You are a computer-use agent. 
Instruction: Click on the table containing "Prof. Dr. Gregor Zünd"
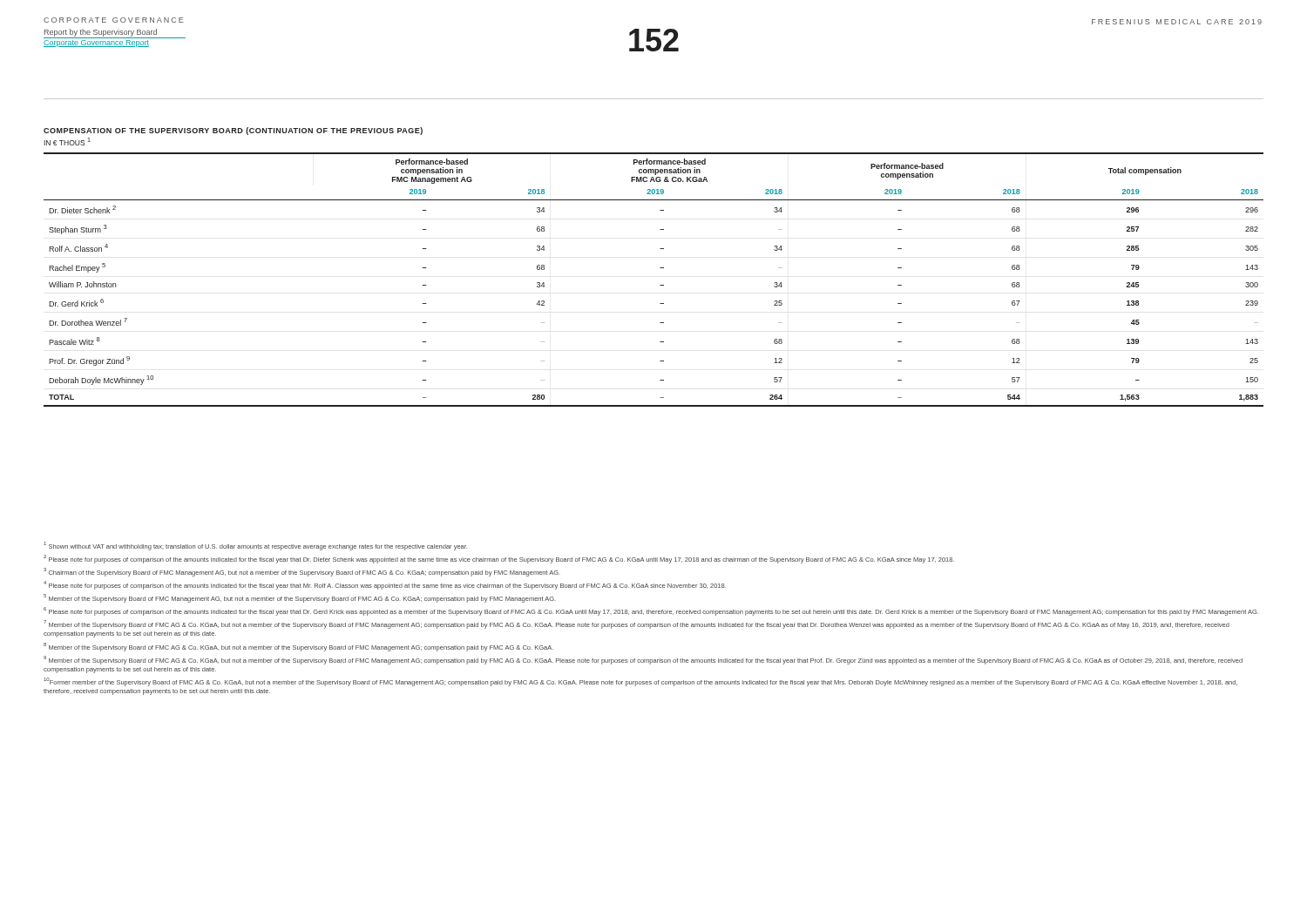(x=654, y=280)
